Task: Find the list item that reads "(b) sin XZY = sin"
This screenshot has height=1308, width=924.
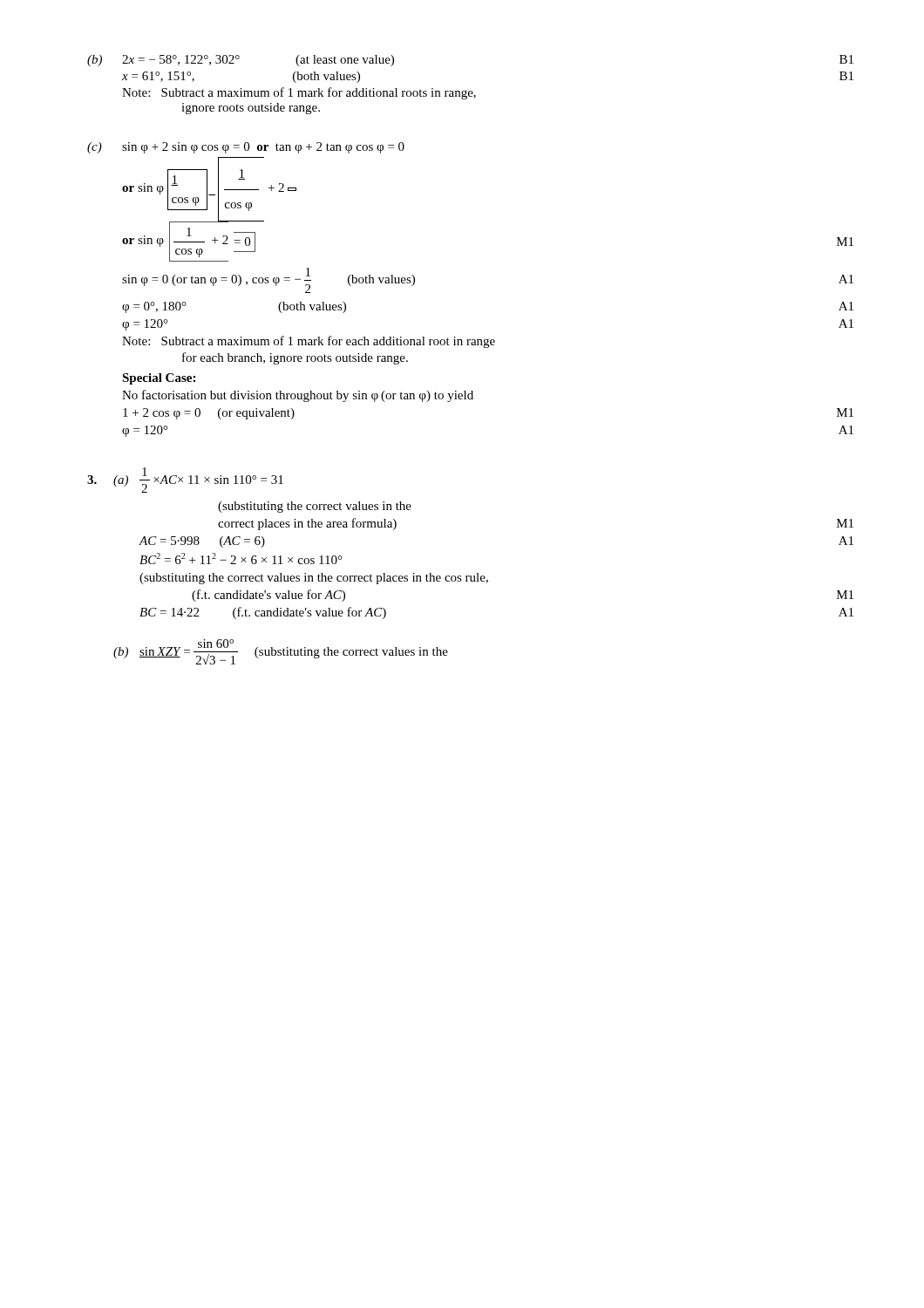Action: tap(281, 652)
